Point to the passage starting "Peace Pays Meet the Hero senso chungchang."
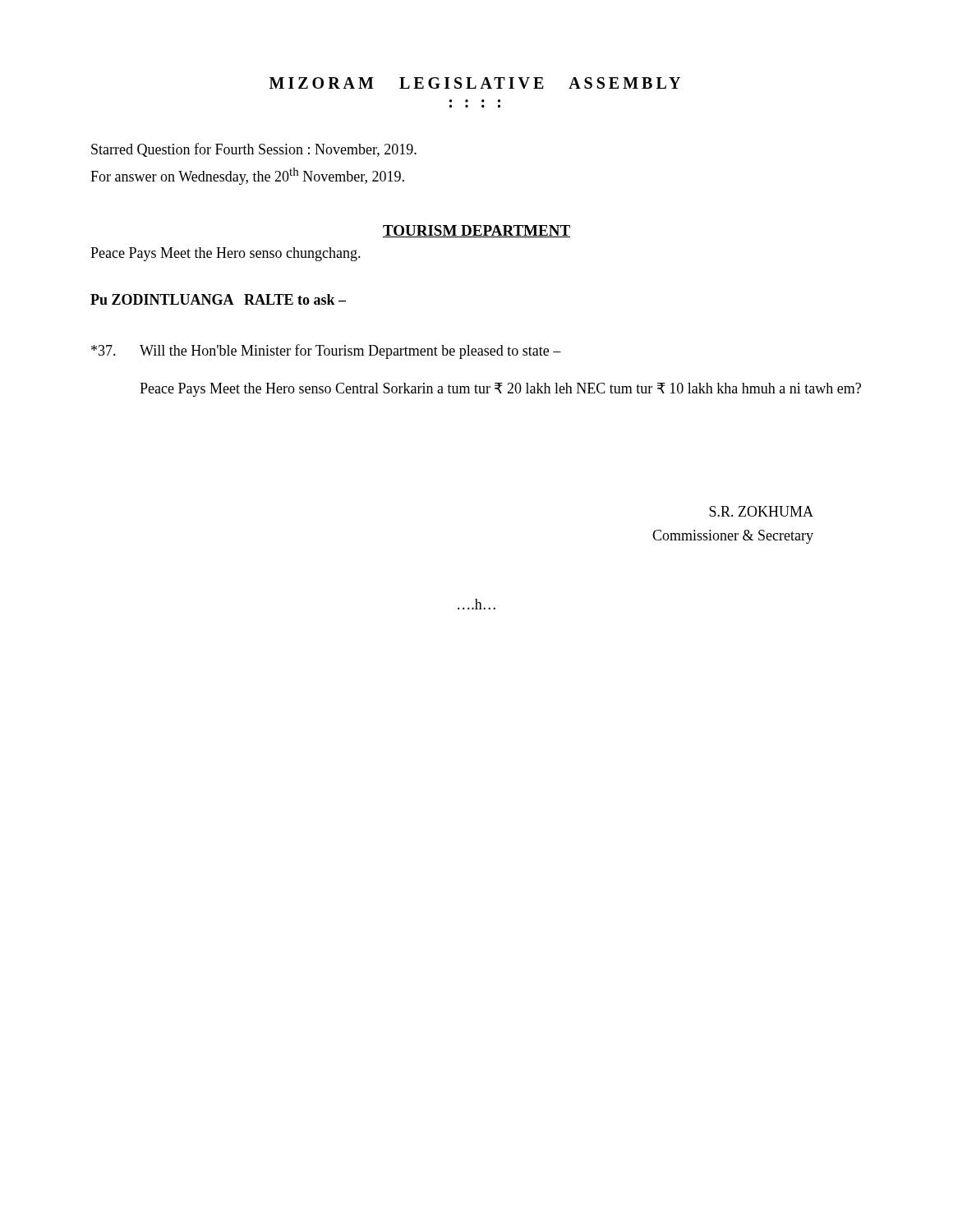The image size is (953, 1232). click(226, 253)
